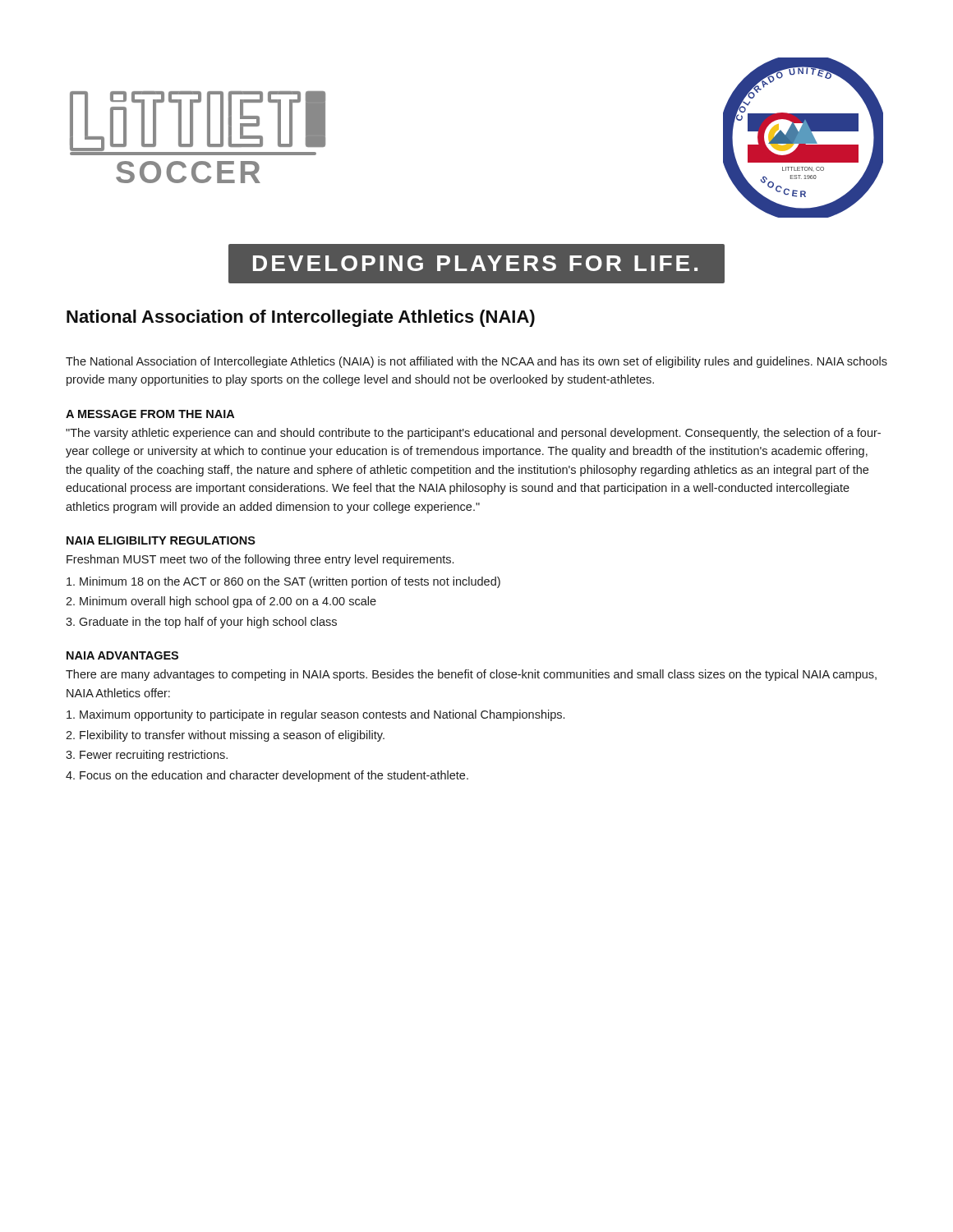Locate the element starting "A MESSAGE FROM THE NAIA"
Image resolution: width=953 pixels, height=1232 pixels.
(x=150, y=414)
